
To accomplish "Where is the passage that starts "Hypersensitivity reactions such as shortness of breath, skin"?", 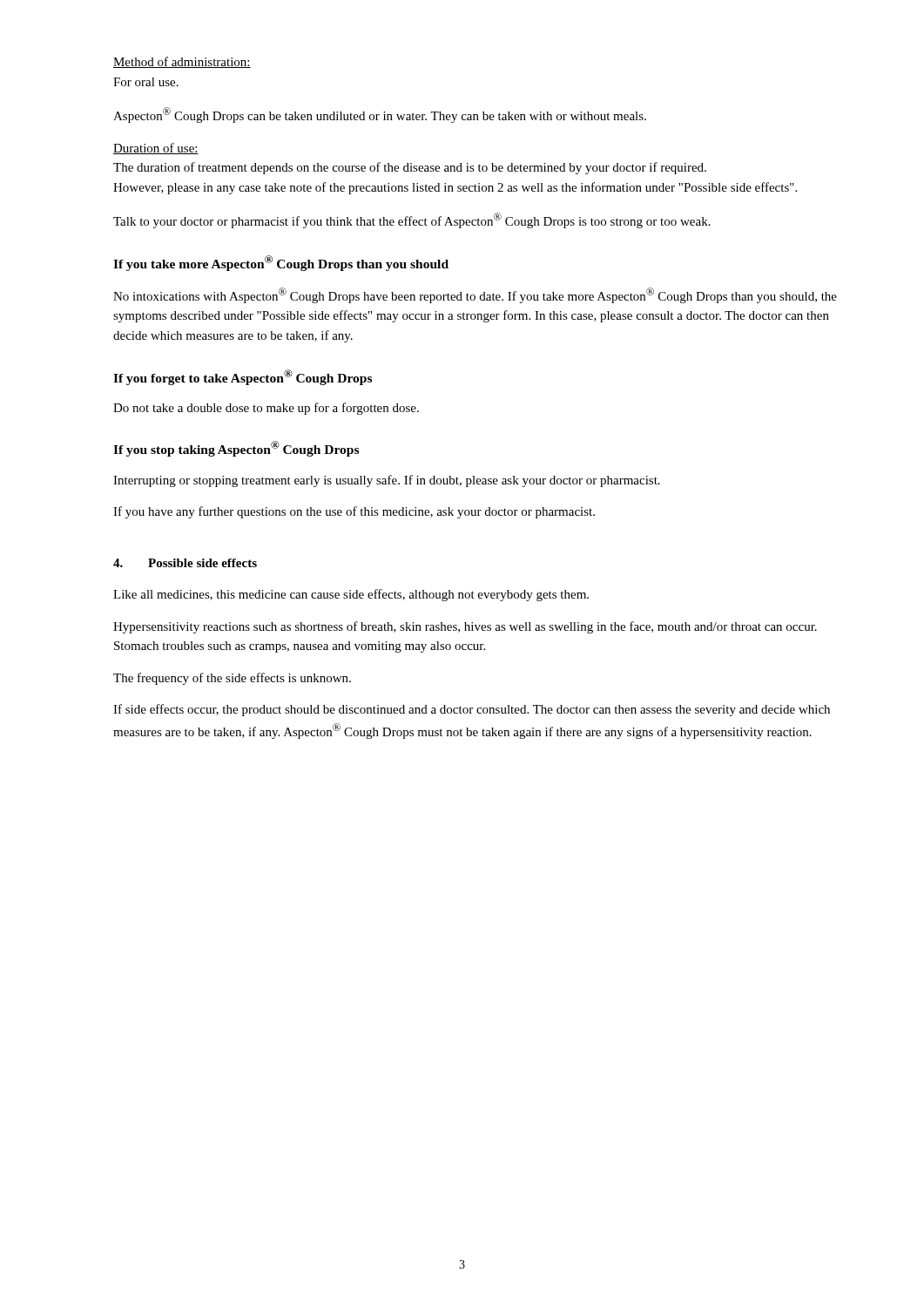I will [465, 636].
